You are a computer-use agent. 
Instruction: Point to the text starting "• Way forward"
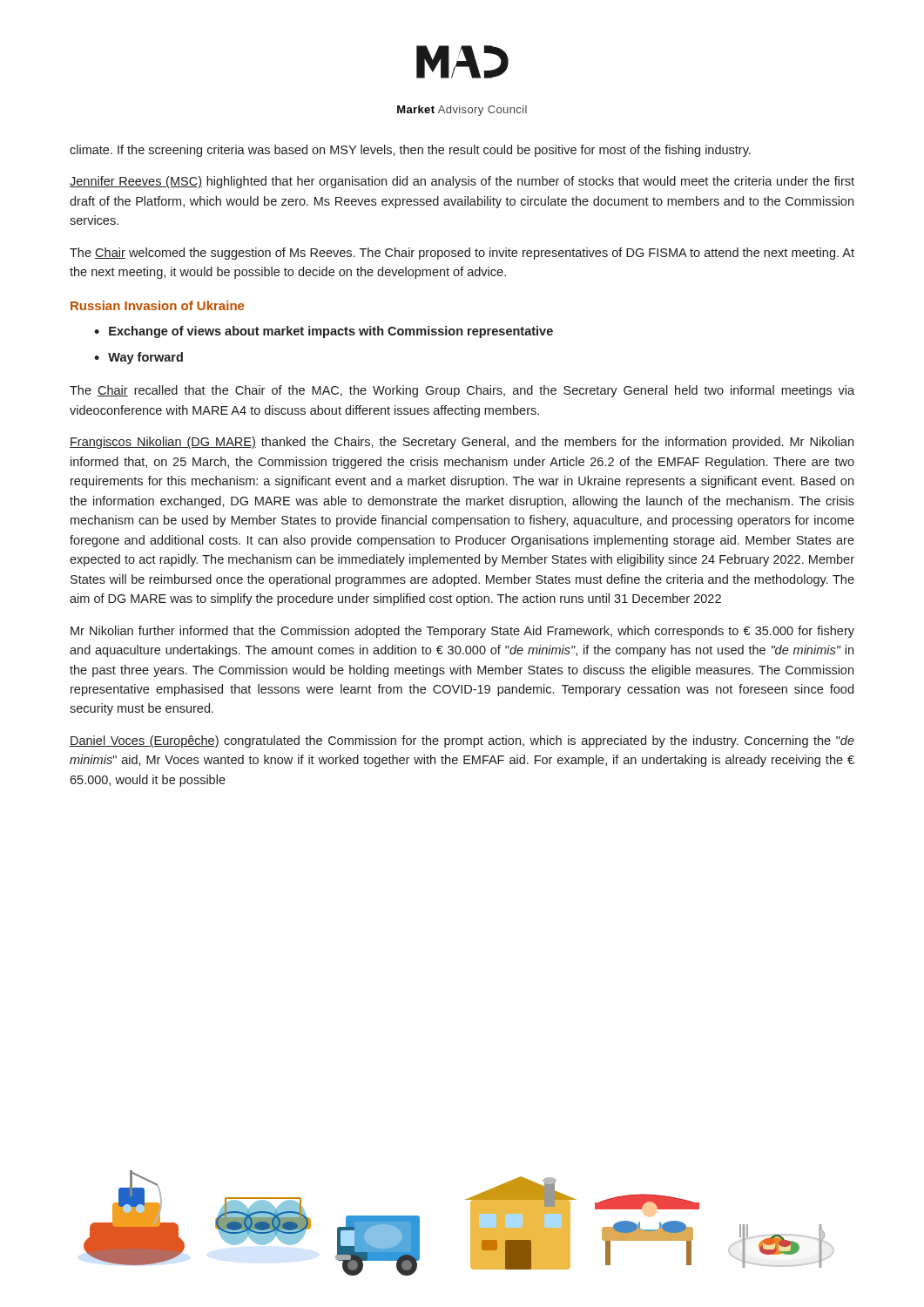point(139,358)
